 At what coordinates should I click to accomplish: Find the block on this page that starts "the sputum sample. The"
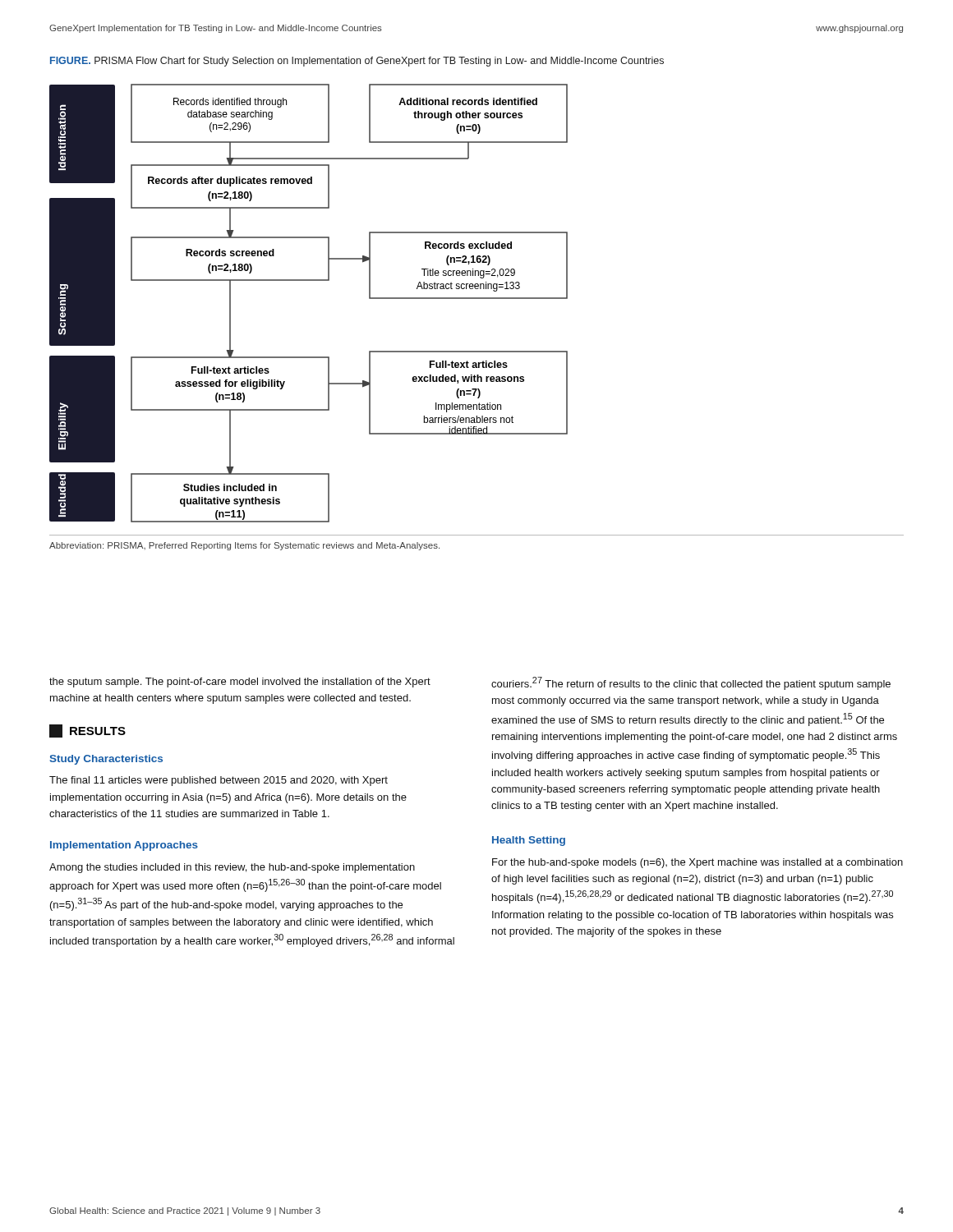click(240, 690)
